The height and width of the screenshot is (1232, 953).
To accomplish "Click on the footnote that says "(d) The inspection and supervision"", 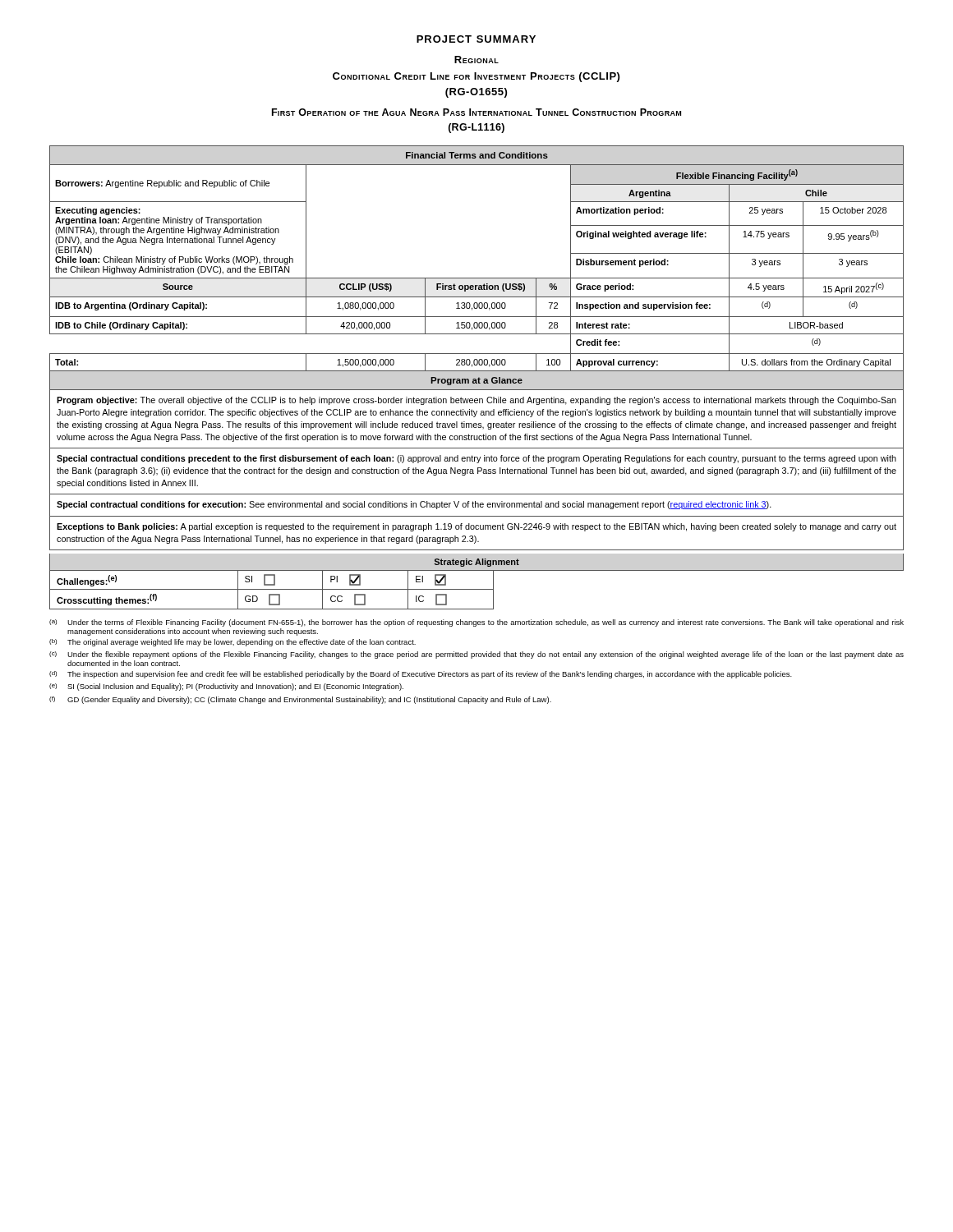I will click(421, 675).
